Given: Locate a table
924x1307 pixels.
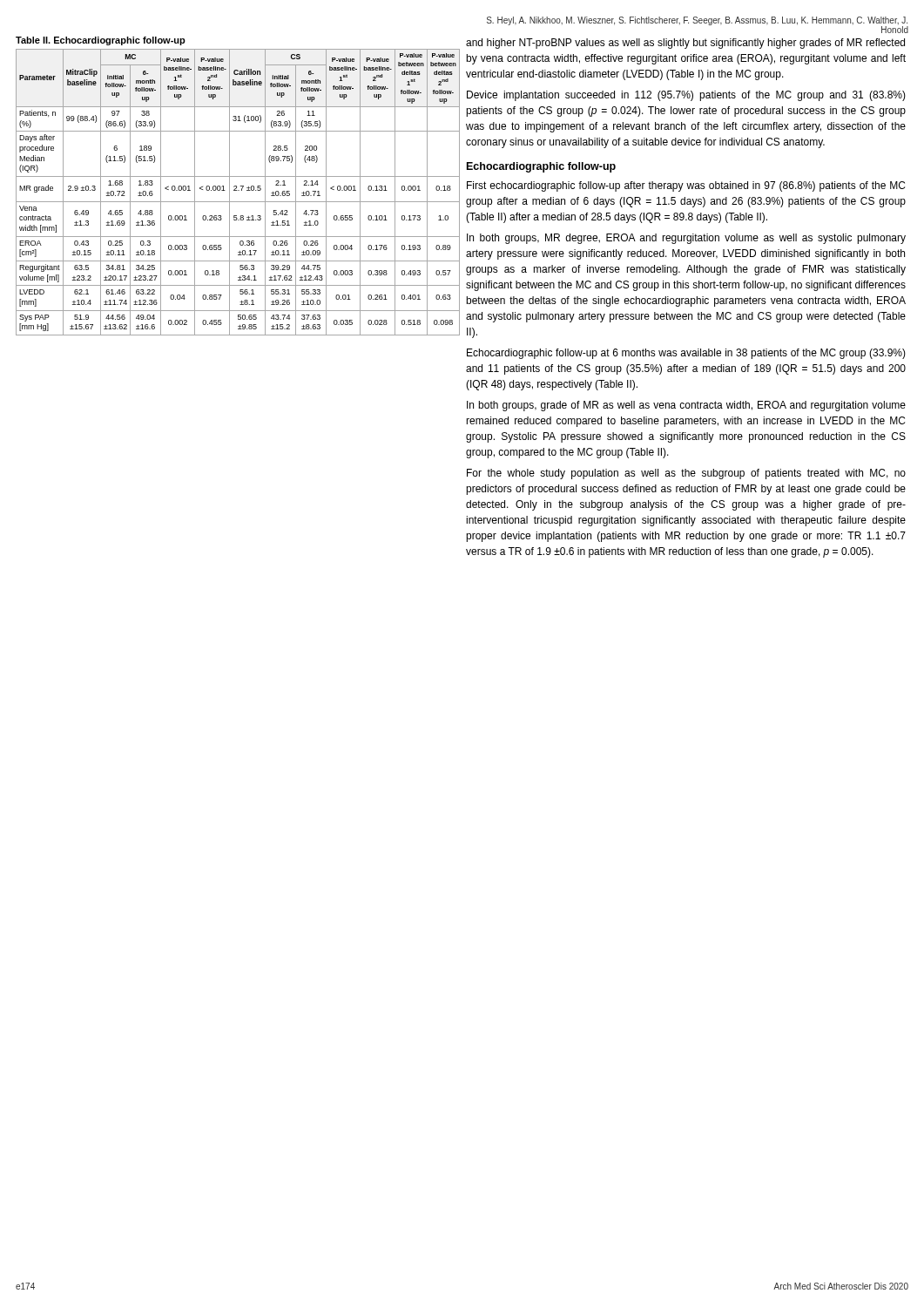Looking at the screenshot, I should (x=233, y=185).
